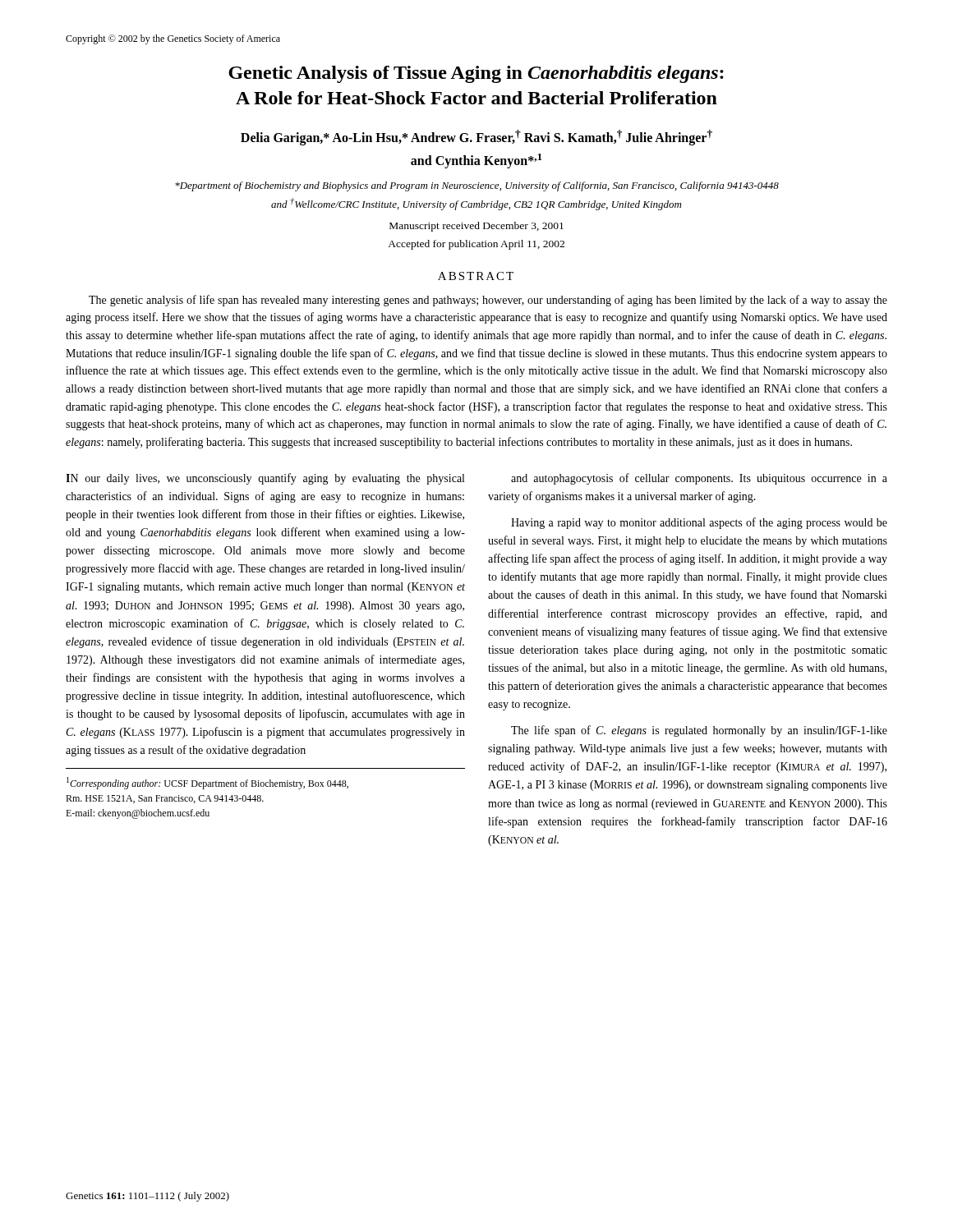Where is the passage that starts "Manuscript received December 3, 2001 Accepted for"?
953x1232 pixels.
click(x=476, y=235)
